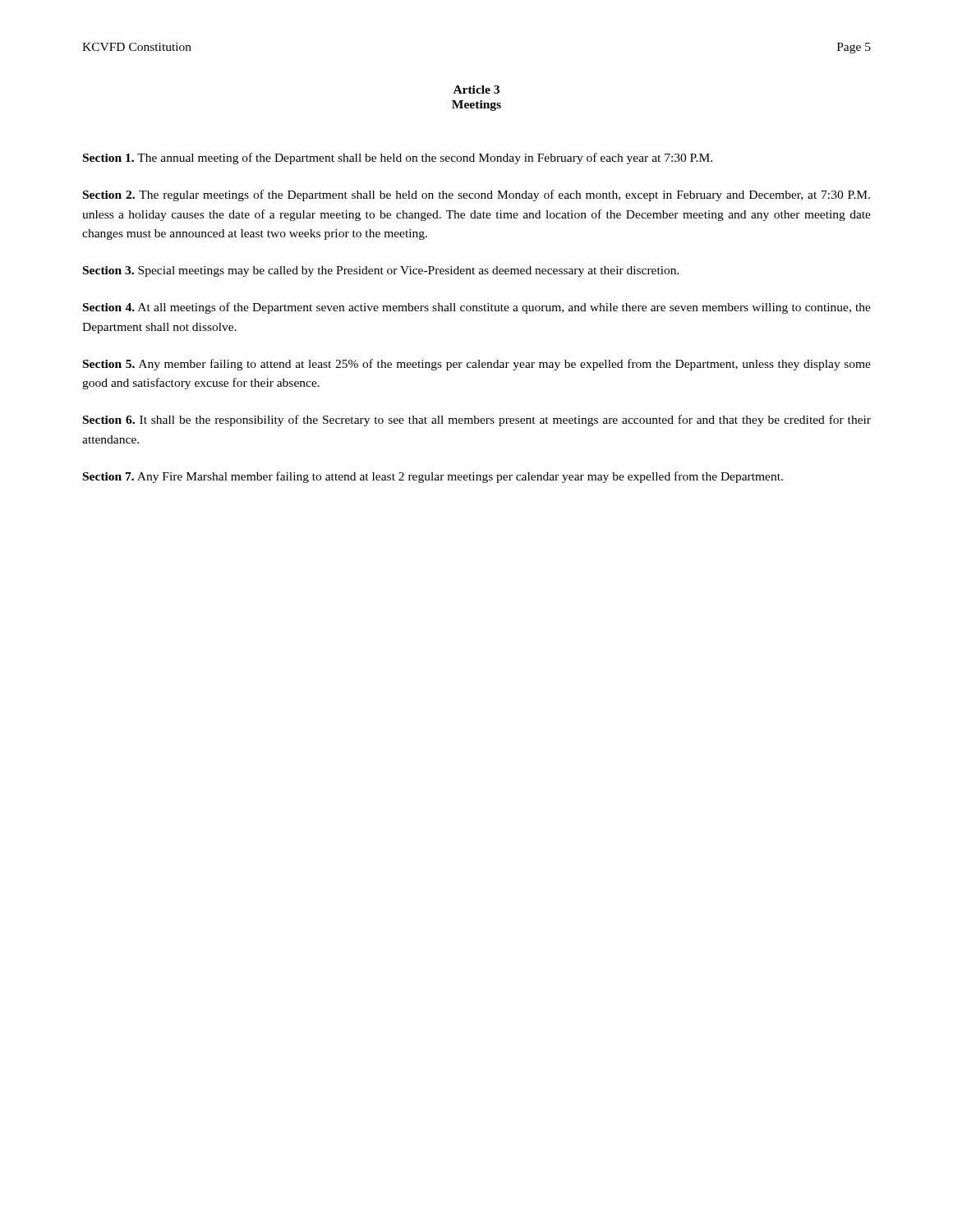The width and height of the screenshot is (953, 1232).
Task: Point to the block beginning "Section 1. The"
Action: click(476, 157)
